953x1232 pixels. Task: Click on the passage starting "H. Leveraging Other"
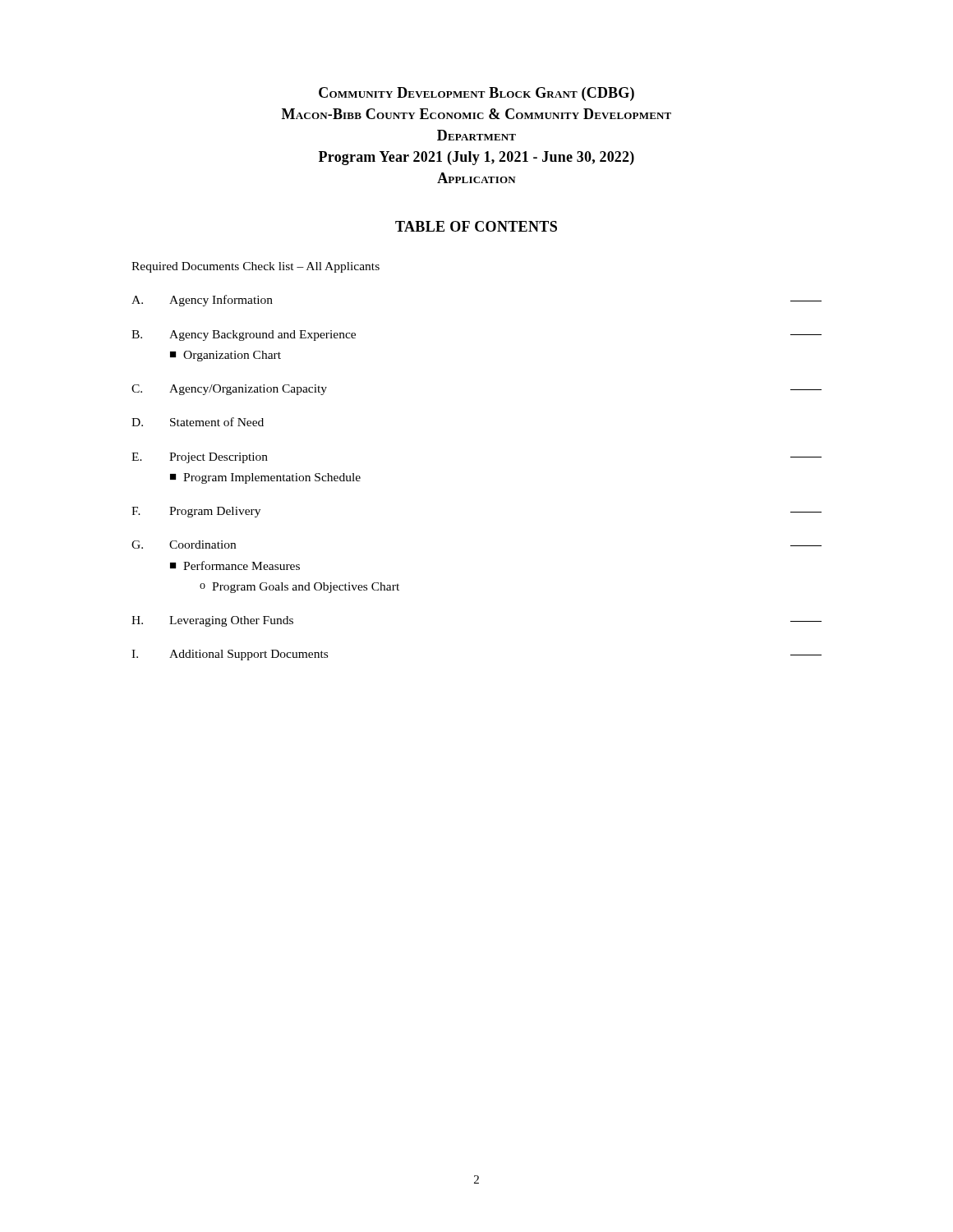[x=235, y=624]
